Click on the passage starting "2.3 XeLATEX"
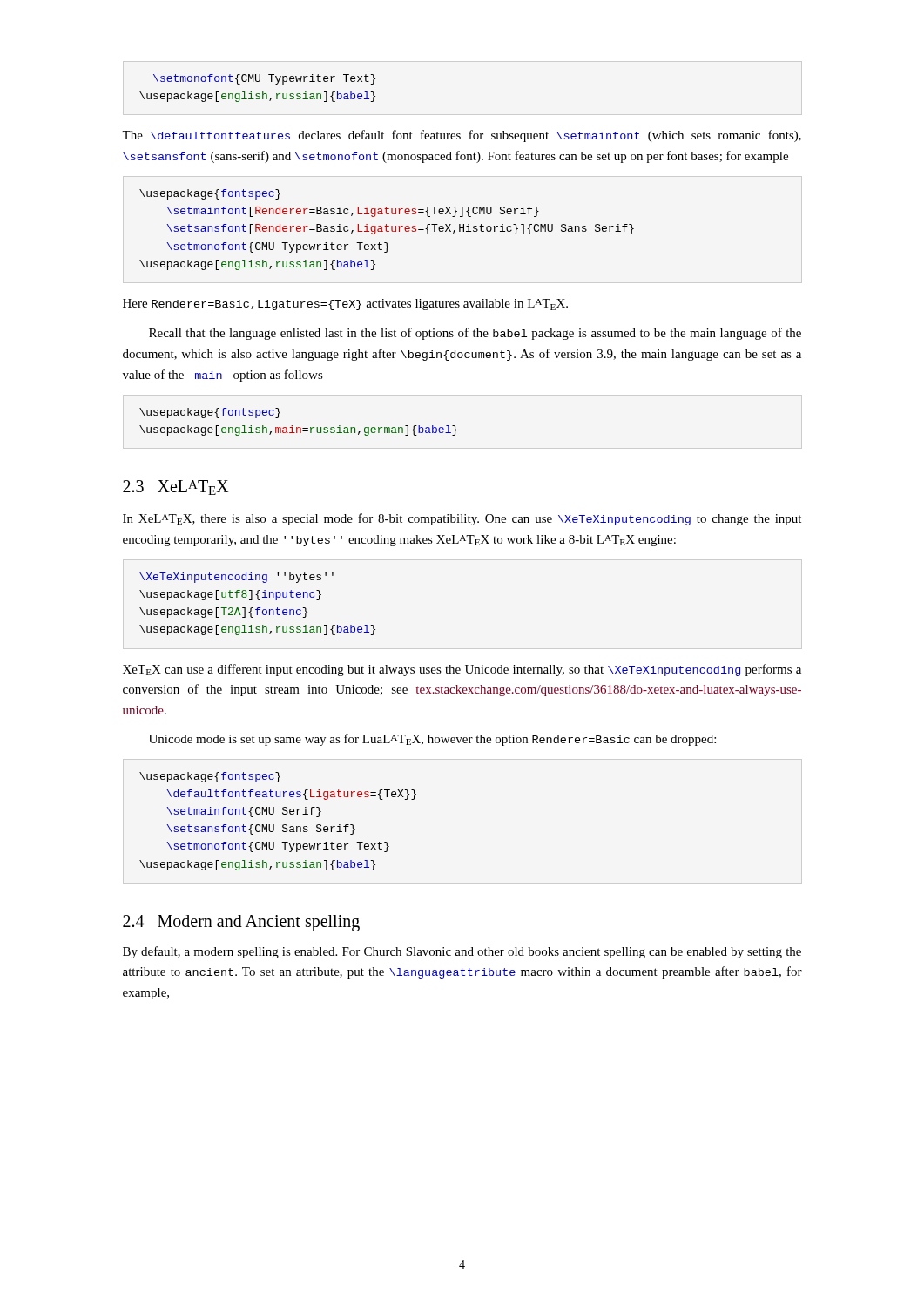This screenshot has width=924, height=1307. tap(175, 488)
